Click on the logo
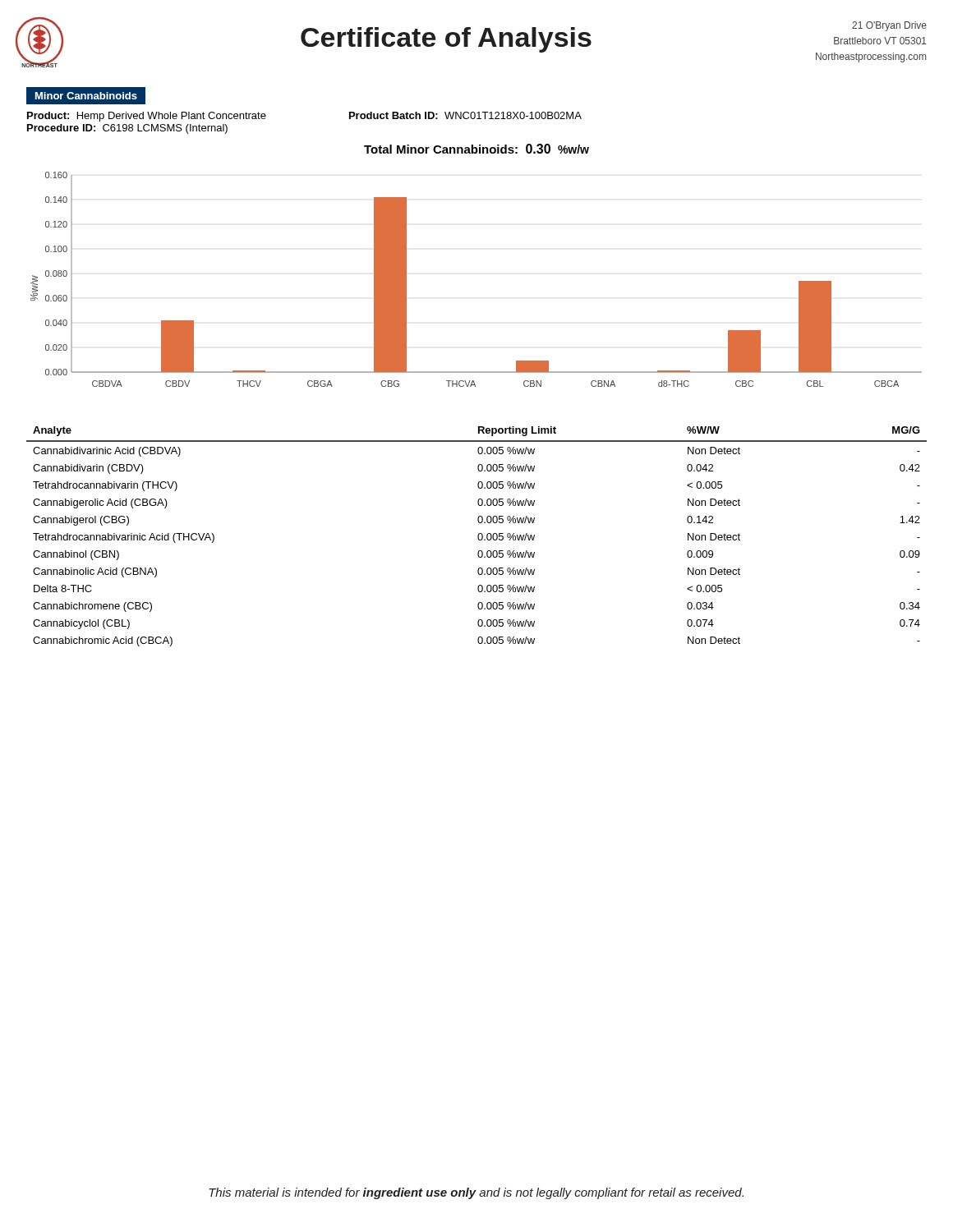Screen dimensions: 1232x953 (x=60, y=43)
